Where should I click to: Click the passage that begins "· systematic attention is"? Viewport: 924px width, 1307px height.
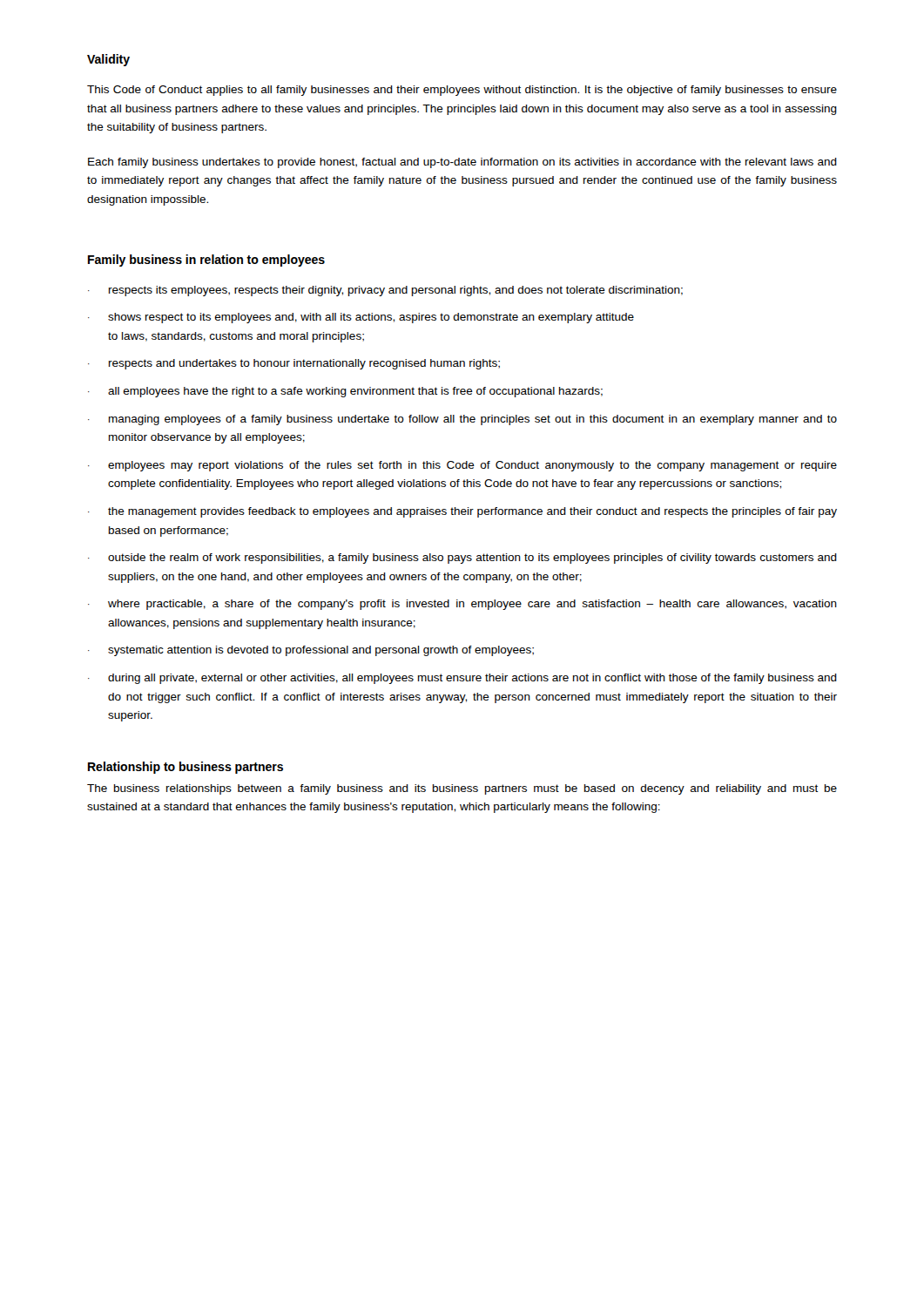click(x=462, y=650)
